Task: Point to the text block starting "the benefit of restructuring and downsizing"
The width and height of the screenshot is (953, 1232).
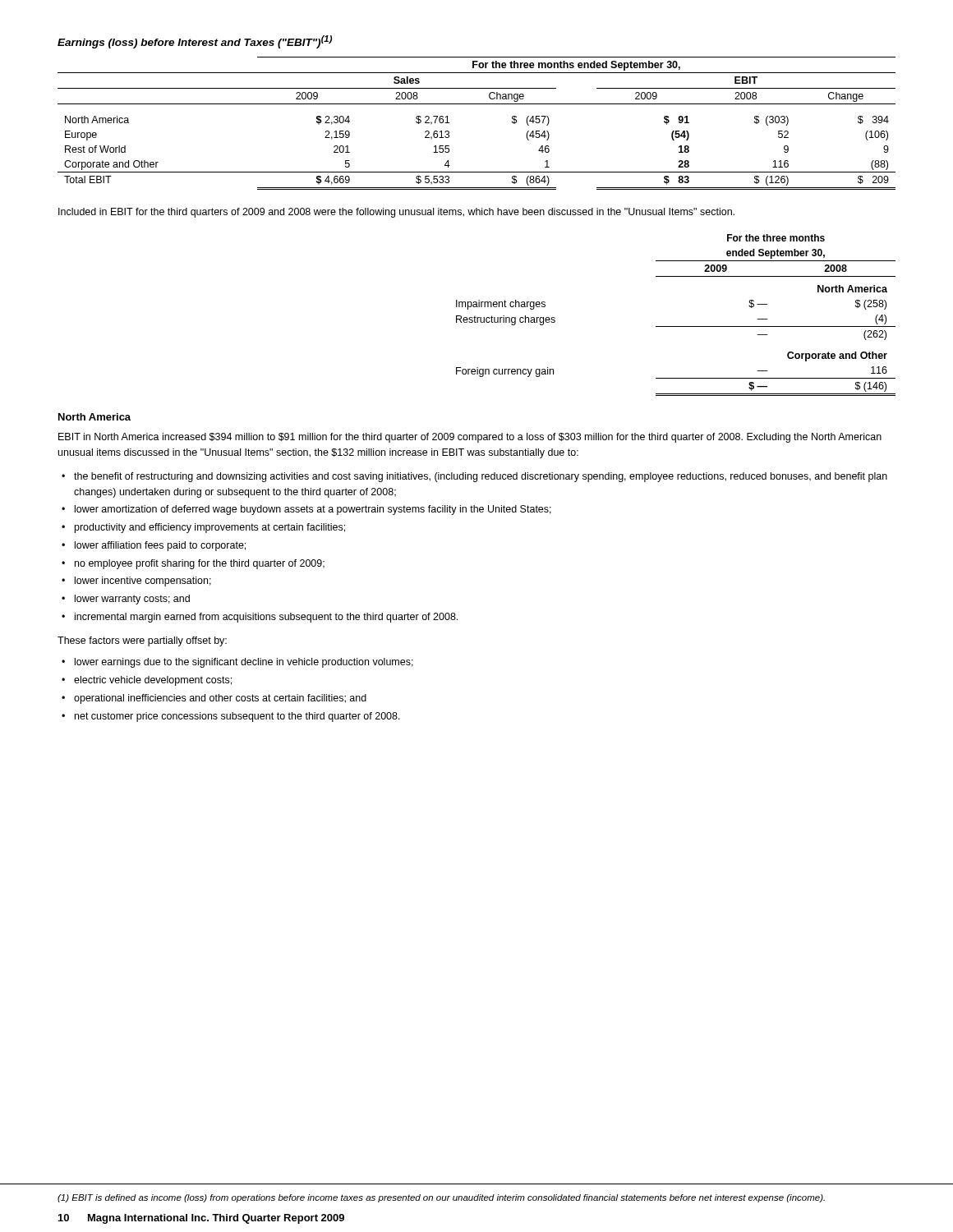Action: (x=481, y=484)
